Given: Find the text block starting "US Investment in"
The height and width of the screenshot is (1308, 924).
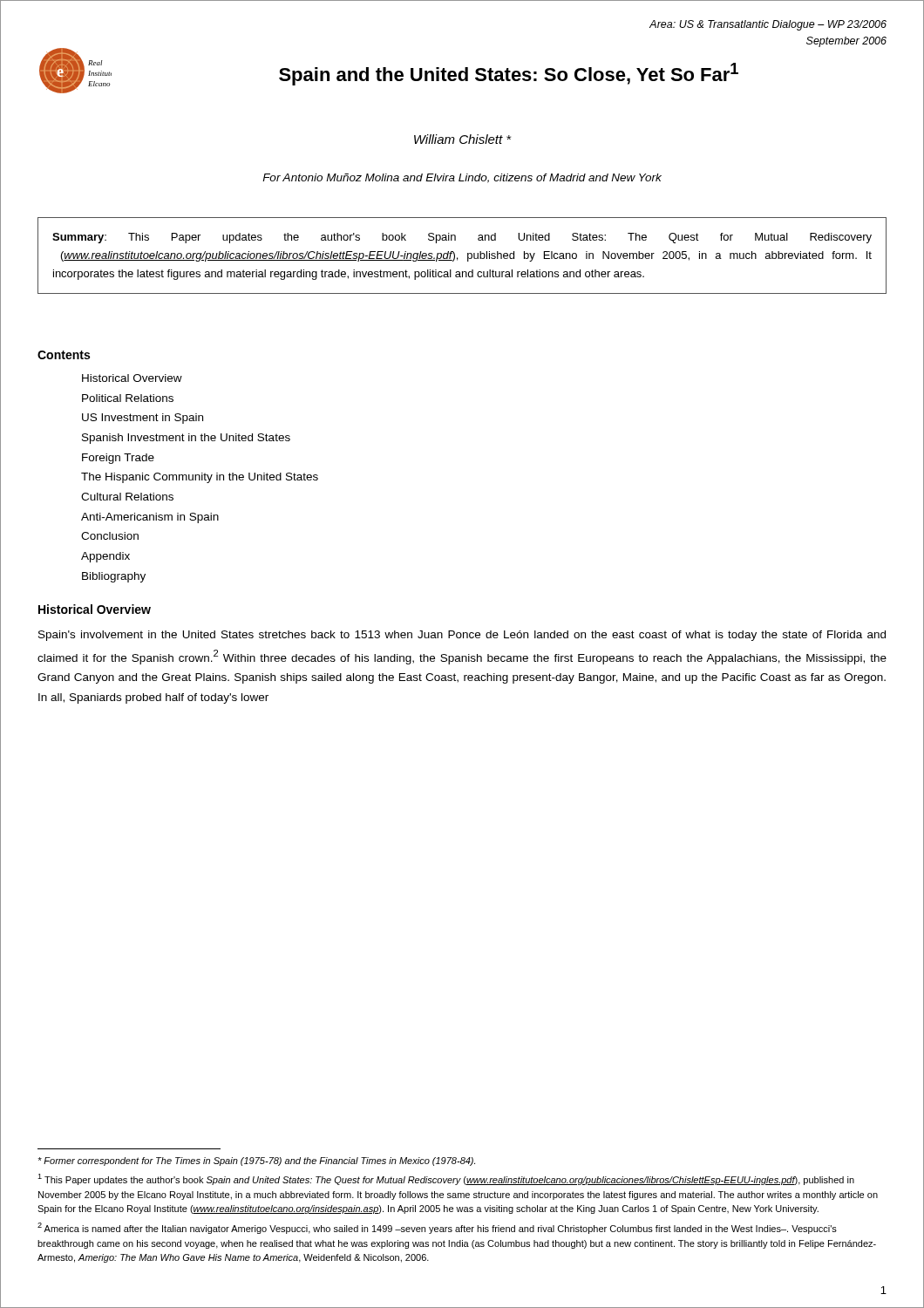Looking at the screenshot, I should [143, 418].
